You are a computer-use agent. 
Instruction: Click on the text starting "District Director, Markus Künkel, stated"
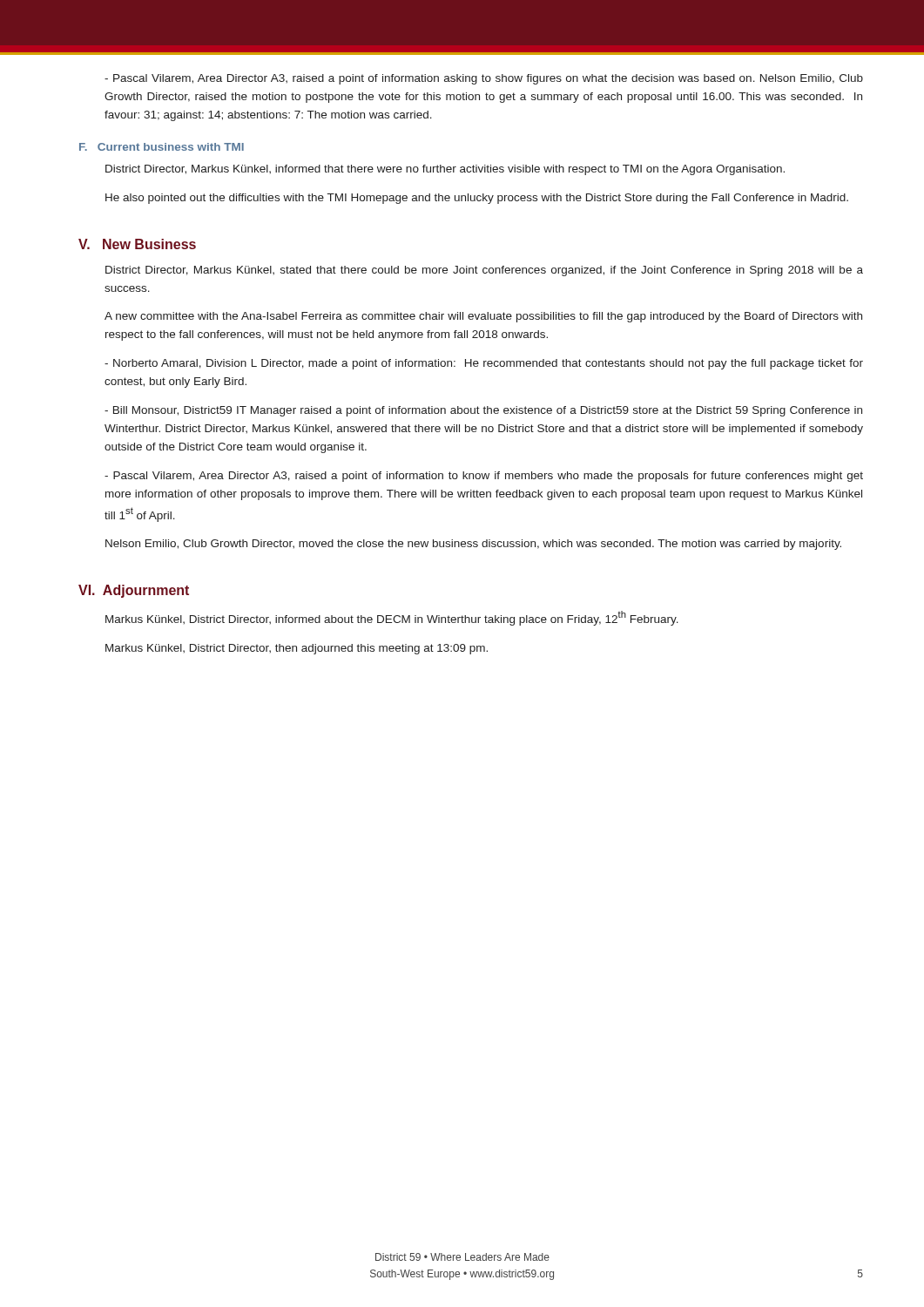[x=484, y=278]
